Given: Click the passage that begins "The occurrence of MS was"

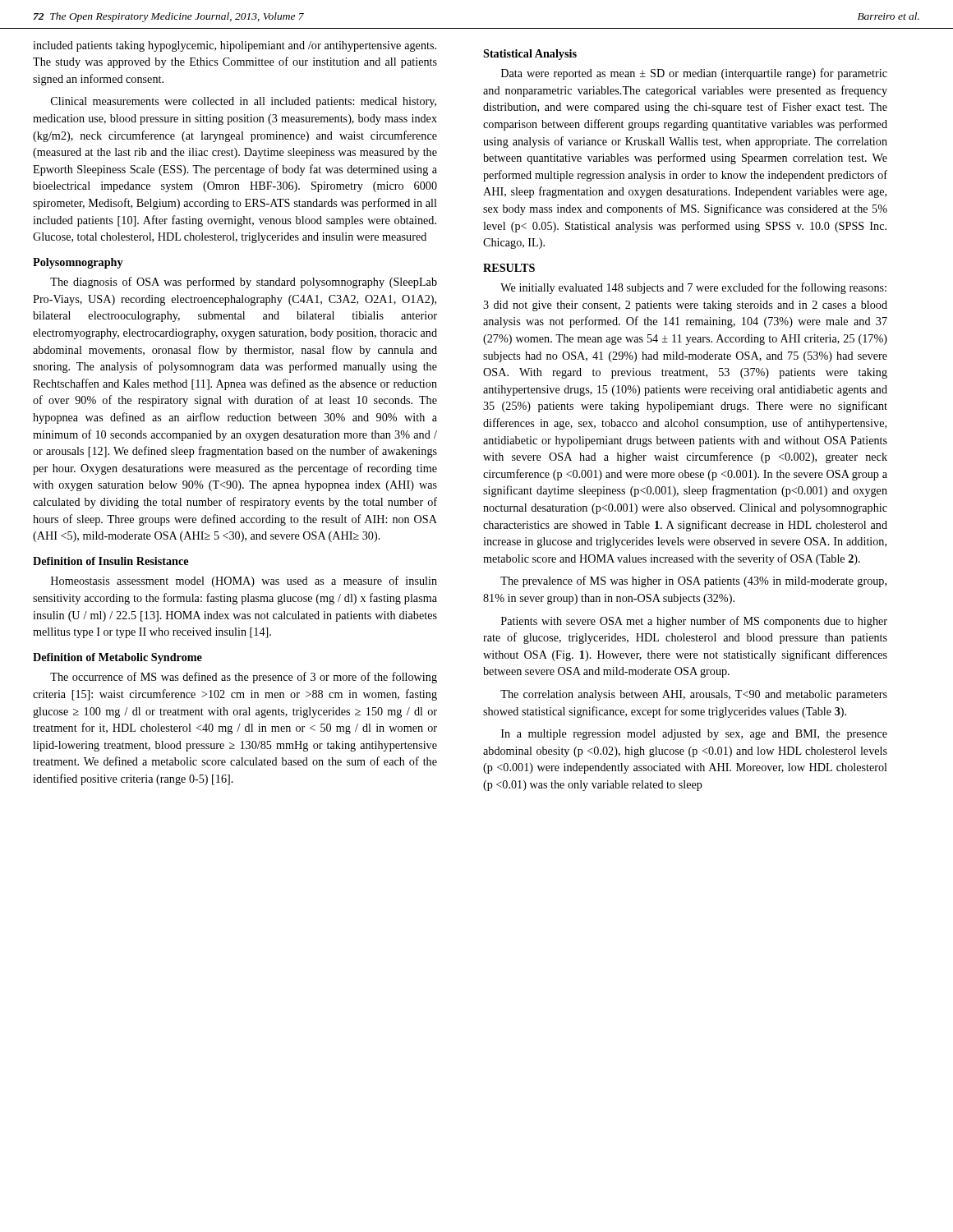Looking at the screenshot, I should [x=235, y=728].
